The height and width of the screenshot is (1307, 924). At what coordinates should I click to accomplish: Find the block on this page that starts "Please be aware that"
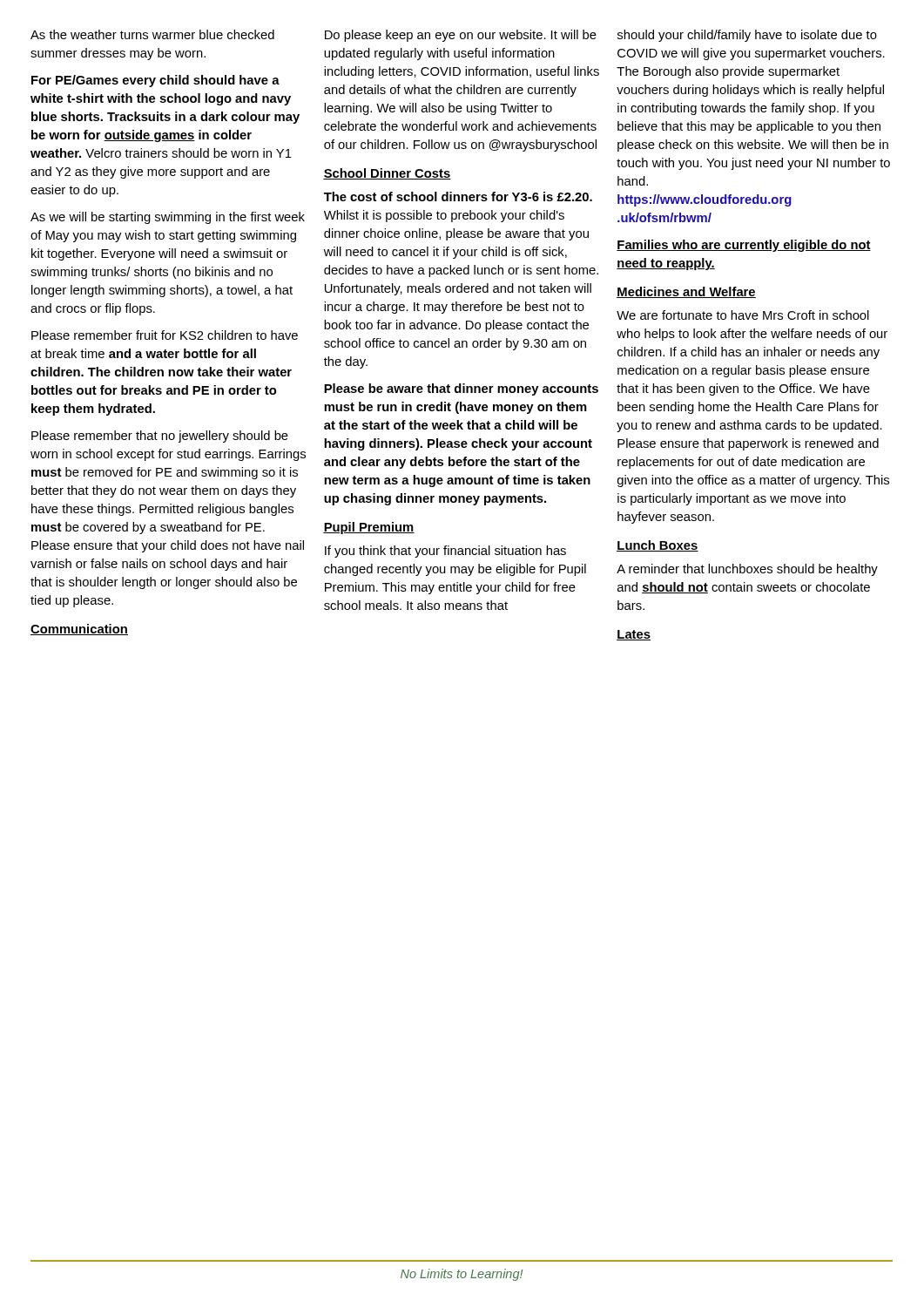462,444
